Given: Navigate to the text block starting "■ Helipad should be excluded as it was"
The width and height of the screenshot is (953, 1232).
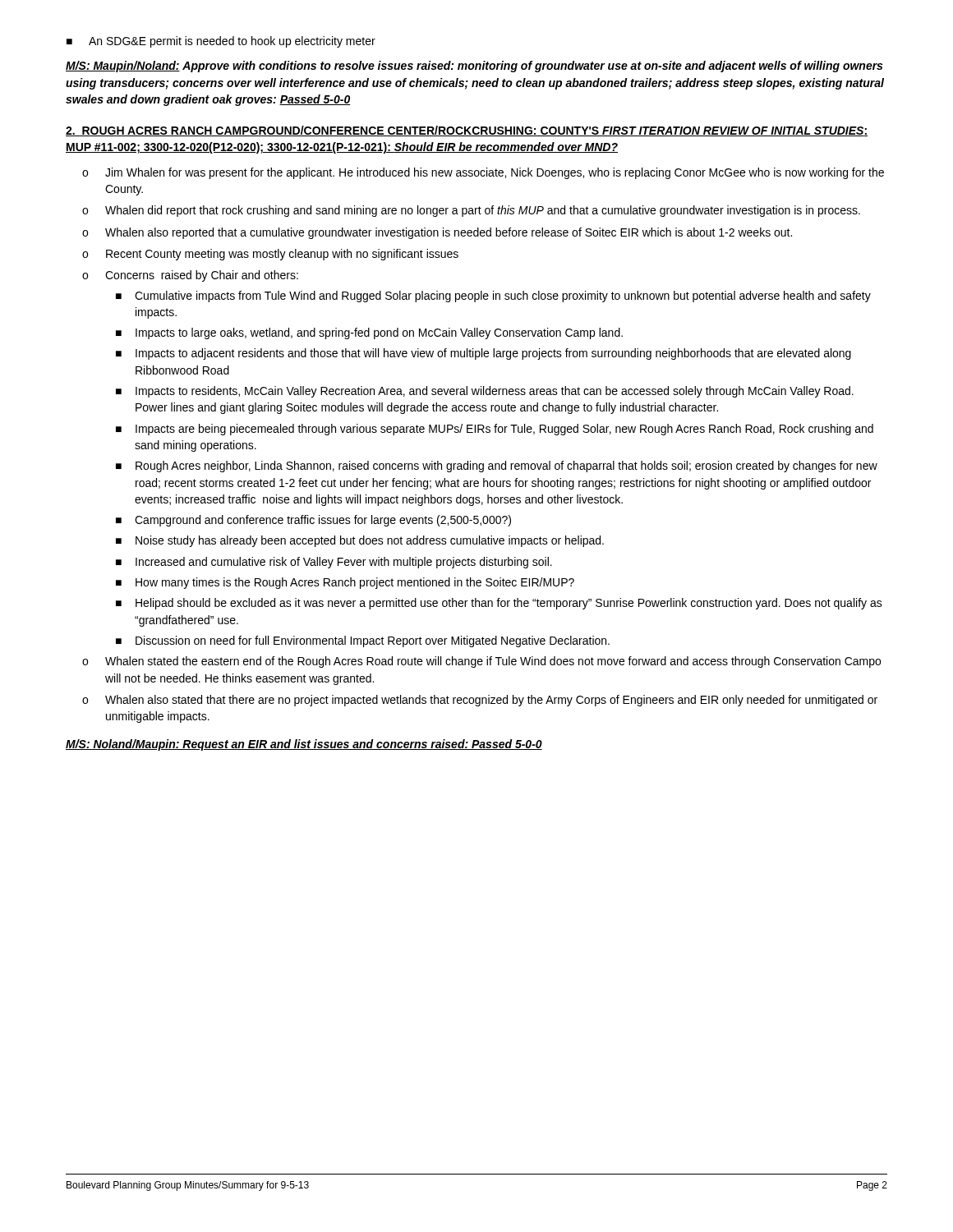Looking at the screenshot, I should [x=501, y=612].
